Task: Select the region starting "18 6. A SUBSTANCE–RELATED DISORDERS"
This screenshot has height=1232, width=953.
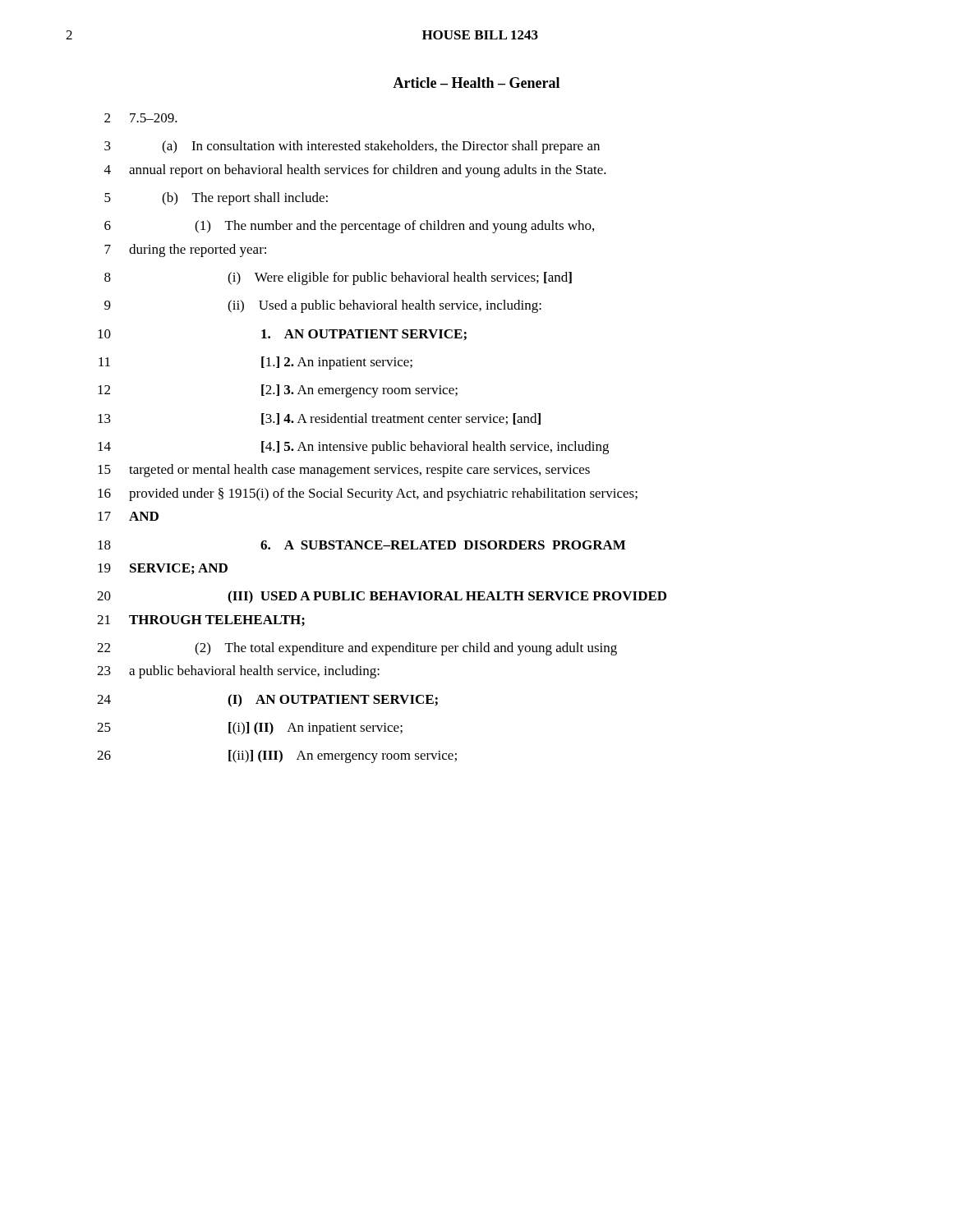Action: [x=476, y=557]
